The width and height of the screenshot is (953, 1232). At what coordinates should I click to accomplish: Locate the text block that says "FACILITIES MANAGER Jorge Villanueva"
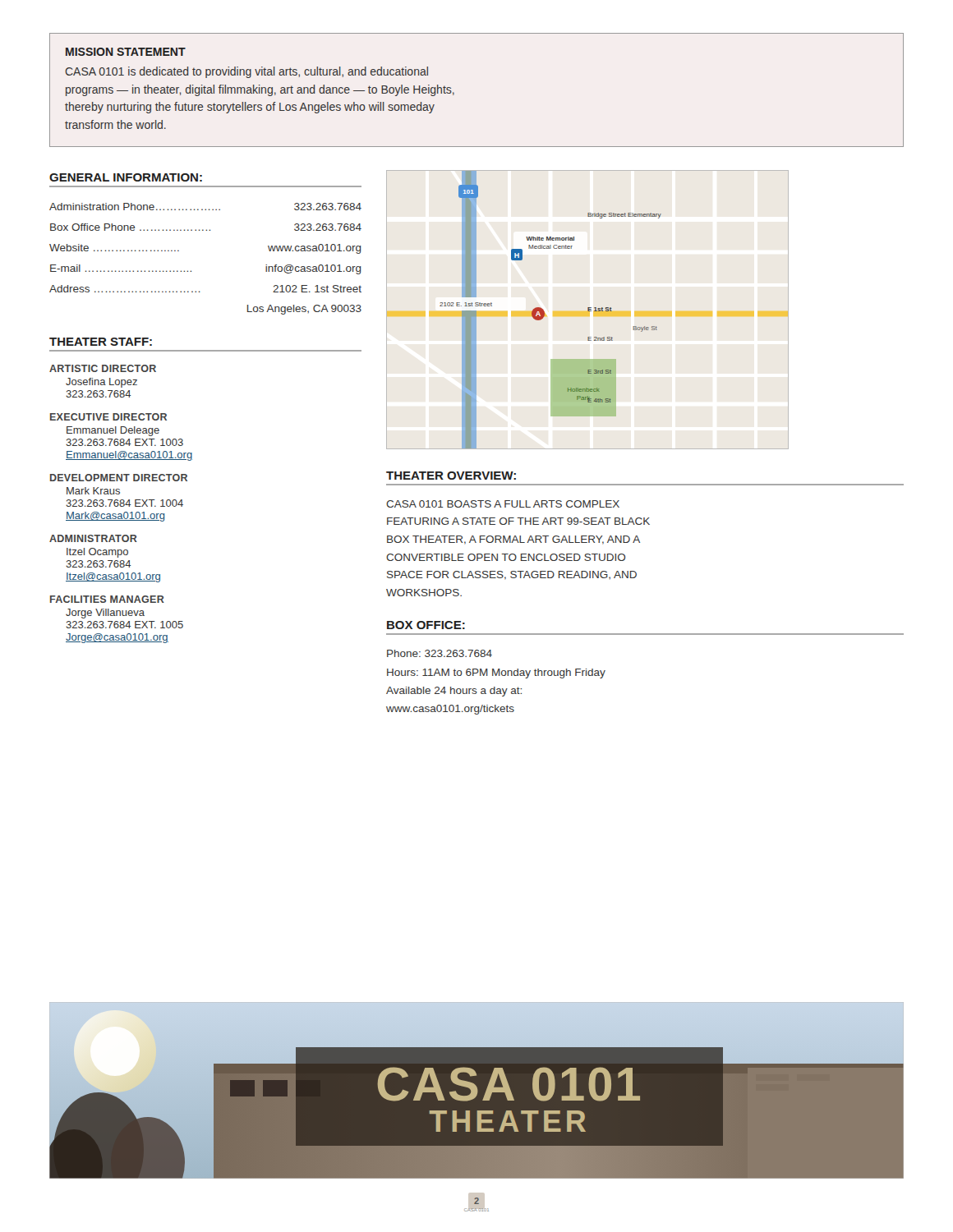[107, 599]
